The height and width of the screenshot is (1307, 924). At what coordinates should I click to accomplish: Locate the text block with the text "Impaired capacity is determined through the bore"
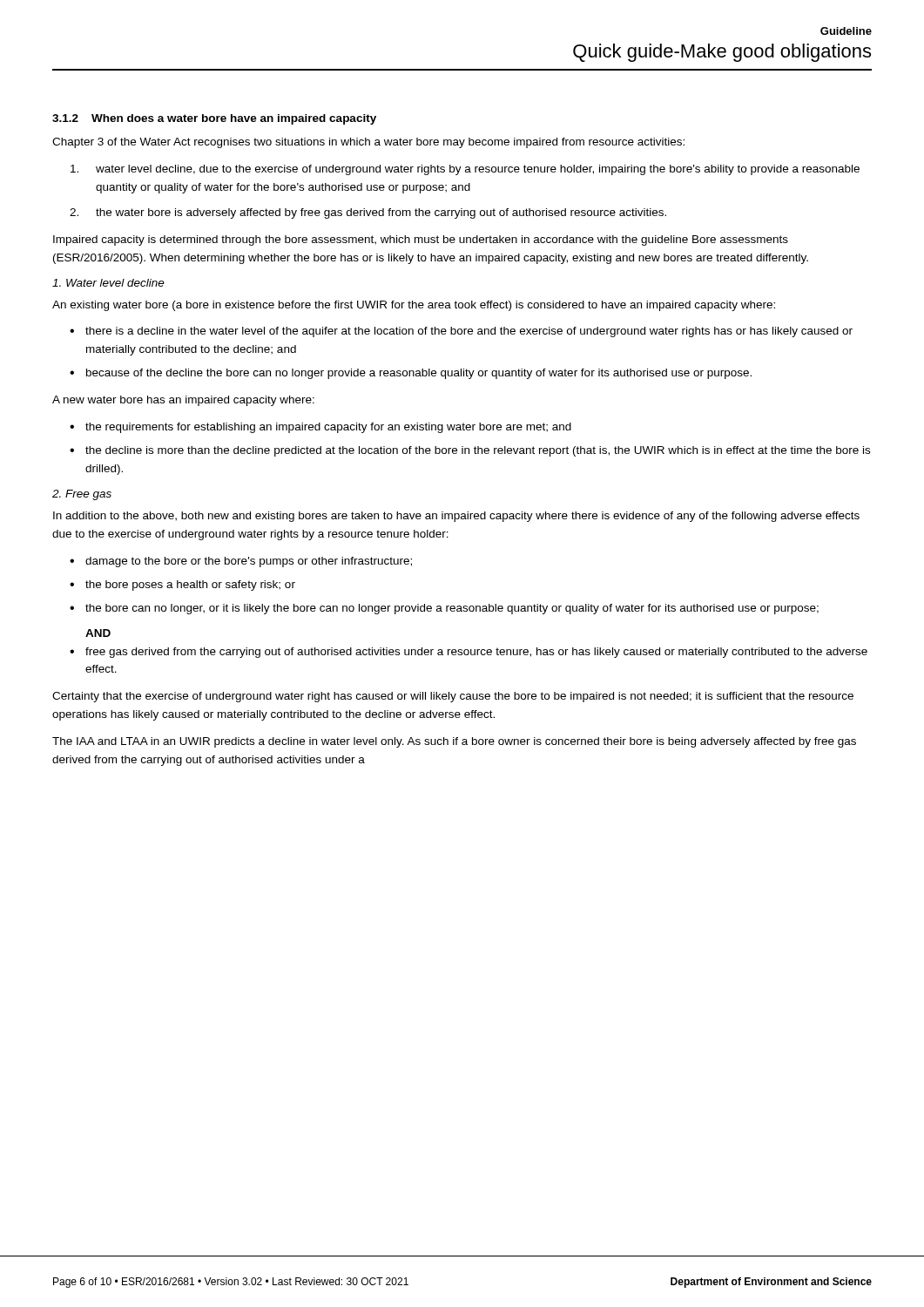click(x=431, y=248)
